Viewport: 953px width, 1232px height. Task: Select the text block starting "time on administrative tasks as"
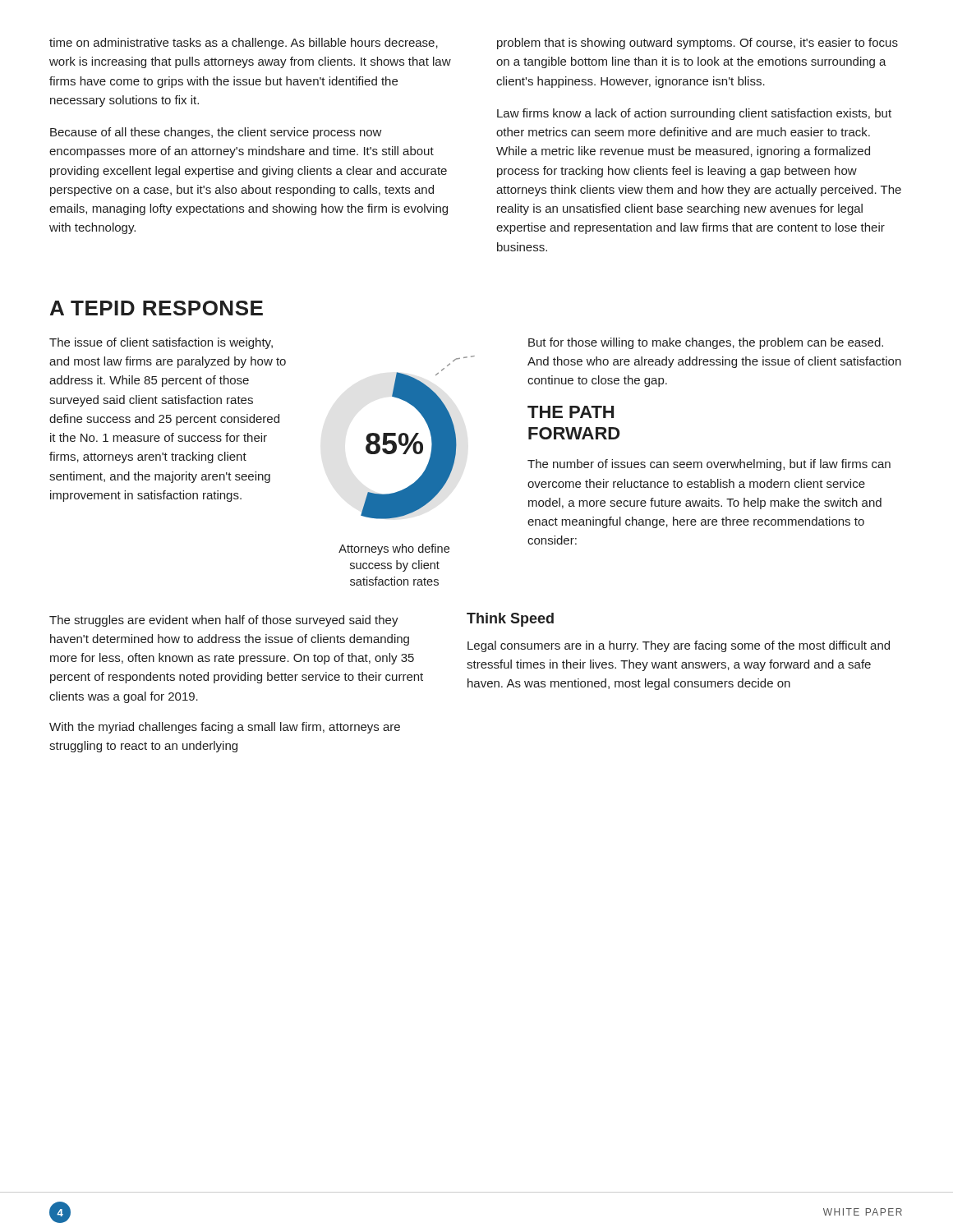pos(253,135)
